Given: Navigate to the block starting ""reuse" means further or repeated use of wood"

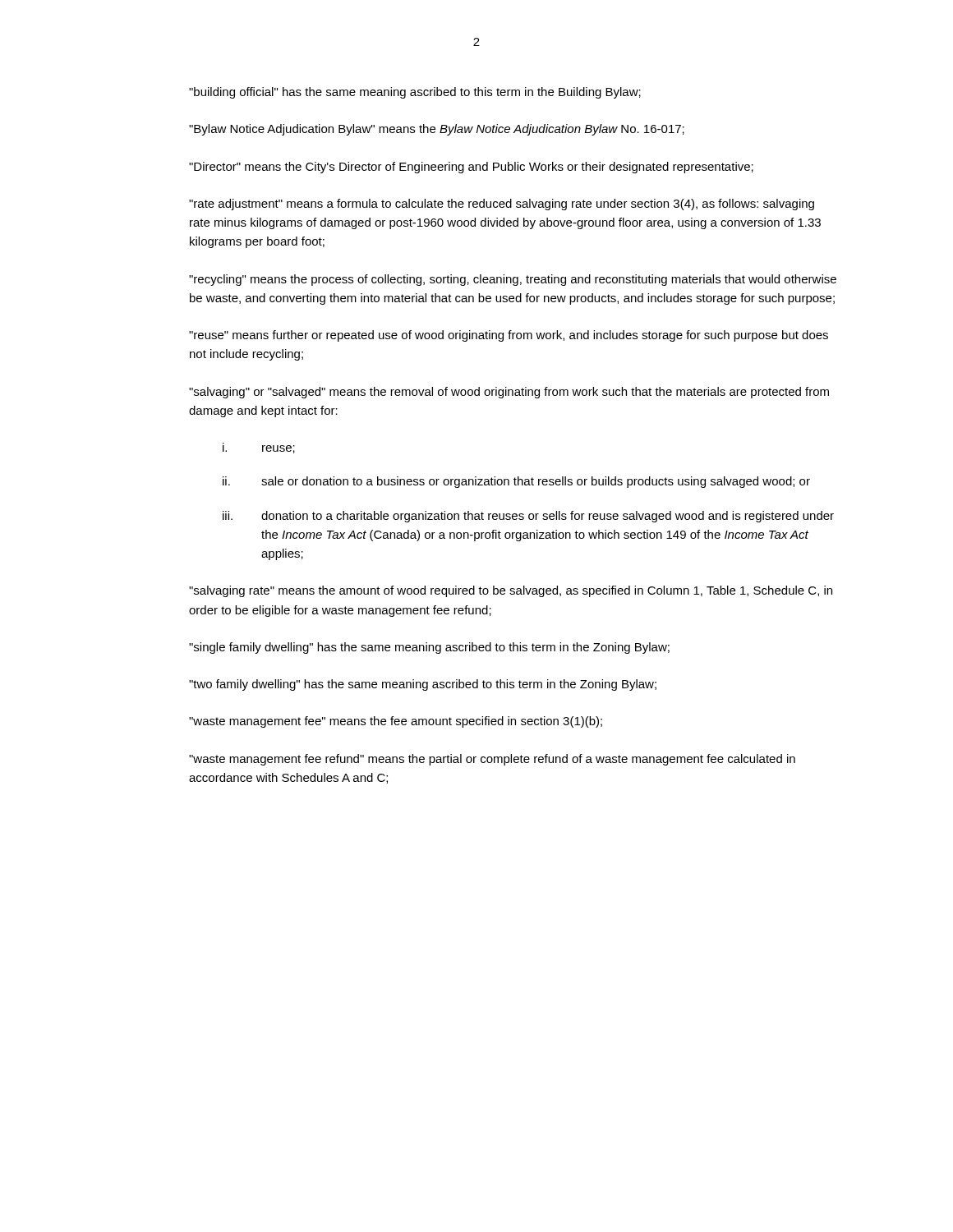Looking at the screenshot, I should tap(509, 344).
